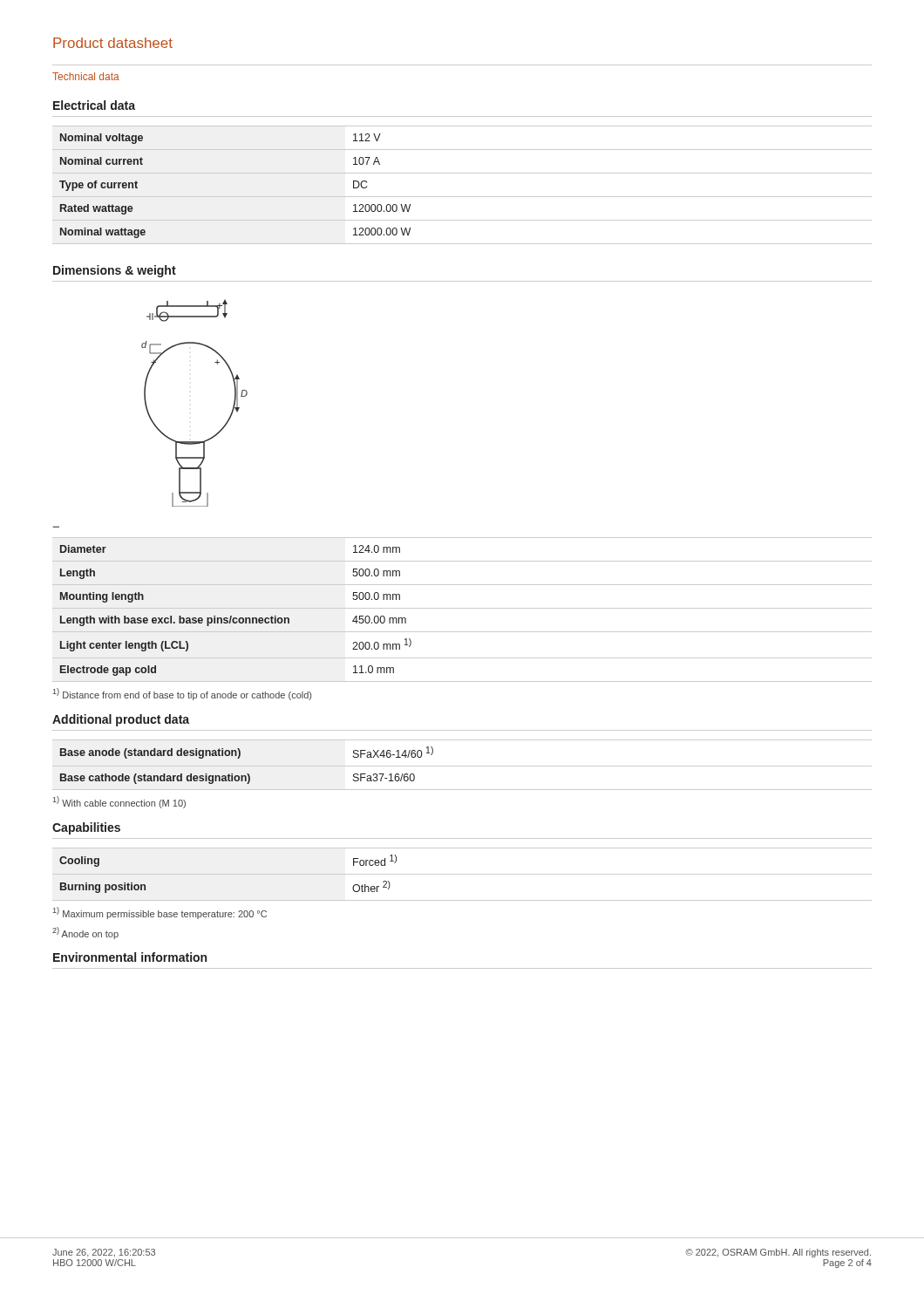Click on the text block starting "1) Distance from"
This screenshot has width=924, height=1308.
click(182, 694)
